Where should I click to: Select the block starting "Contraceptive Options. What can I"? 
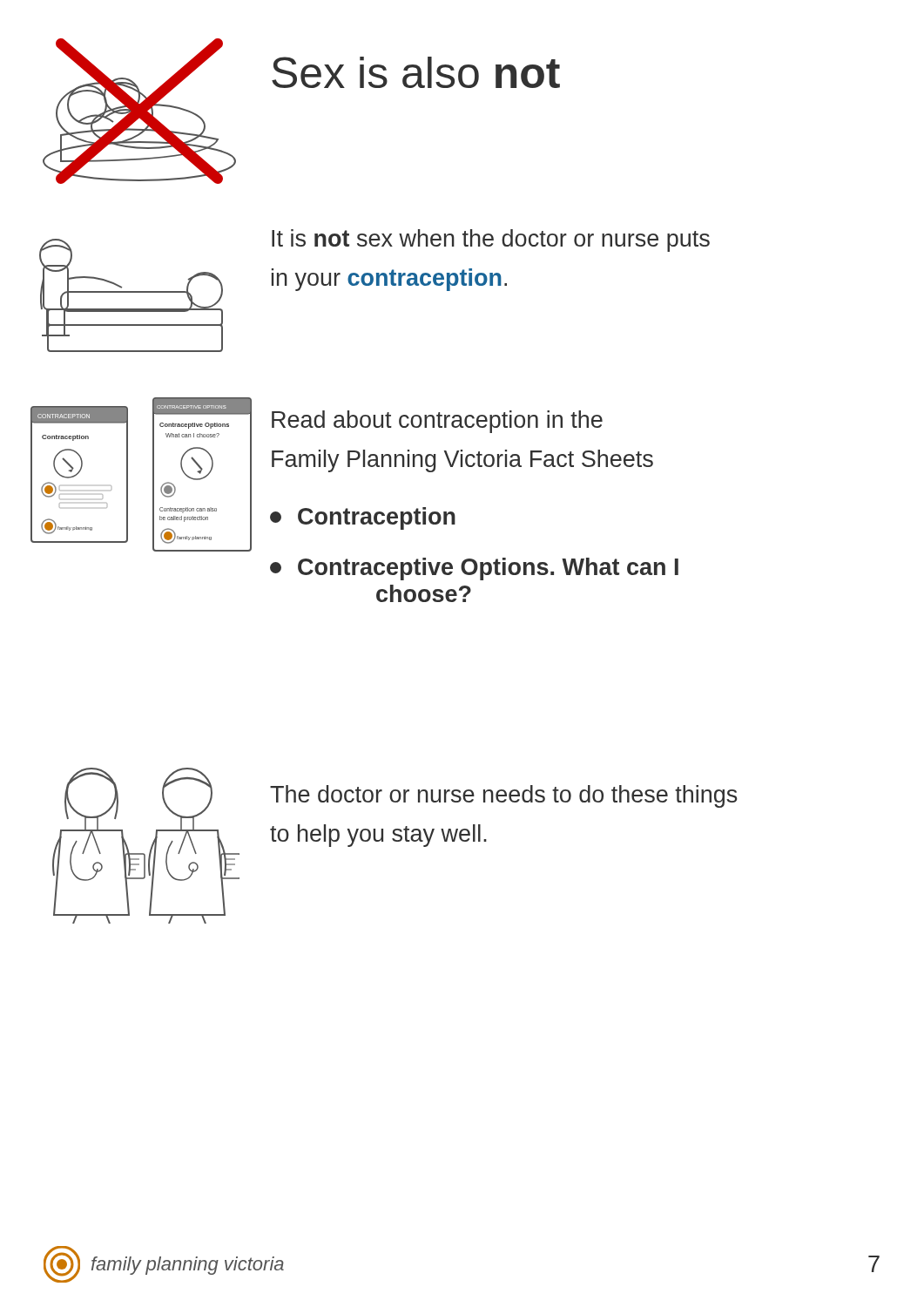pyautogui.click(x=475, y=581)
